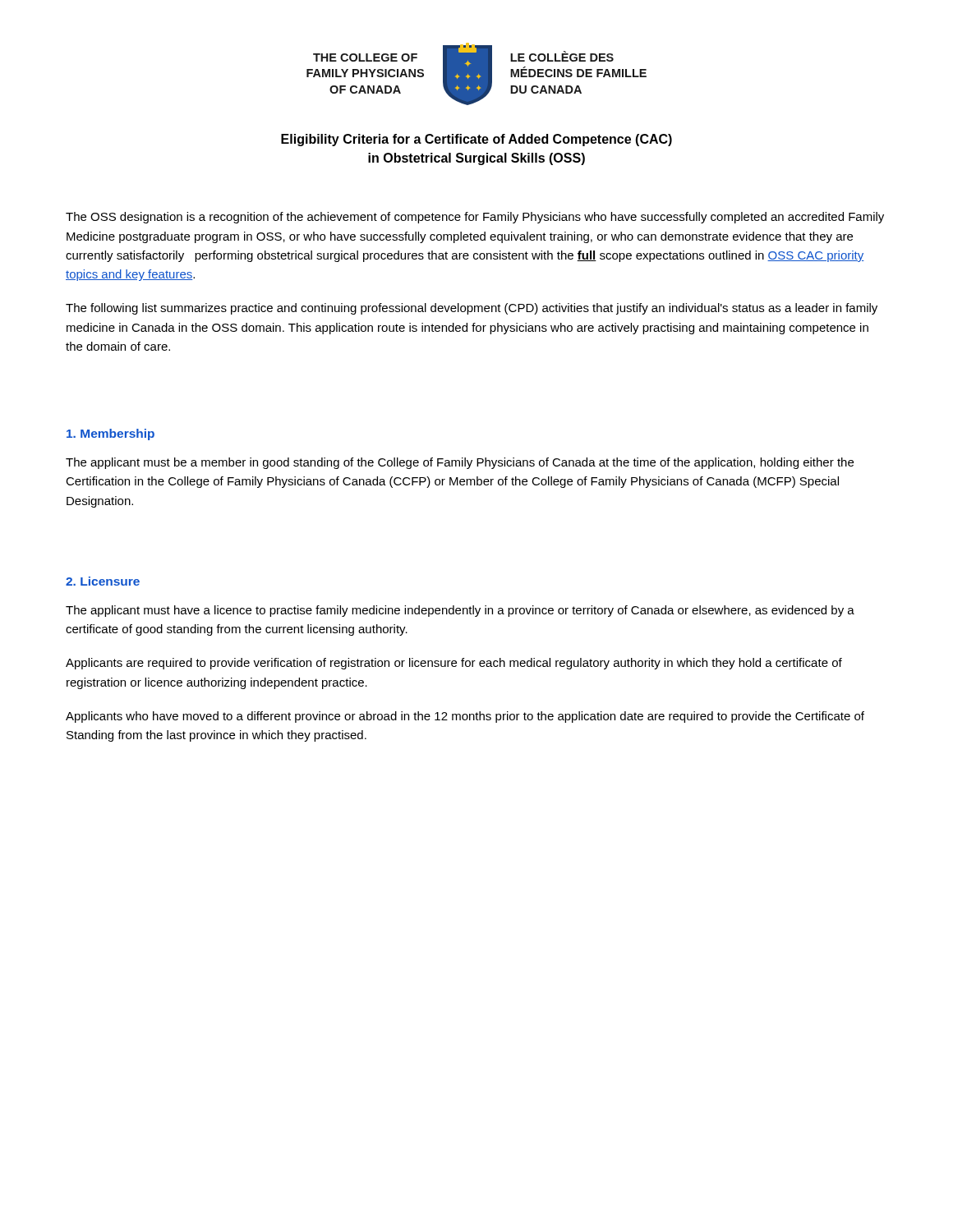
Task: Locate the block of text that opens with "Applicants are required to"
Action: tap(454, 672)
